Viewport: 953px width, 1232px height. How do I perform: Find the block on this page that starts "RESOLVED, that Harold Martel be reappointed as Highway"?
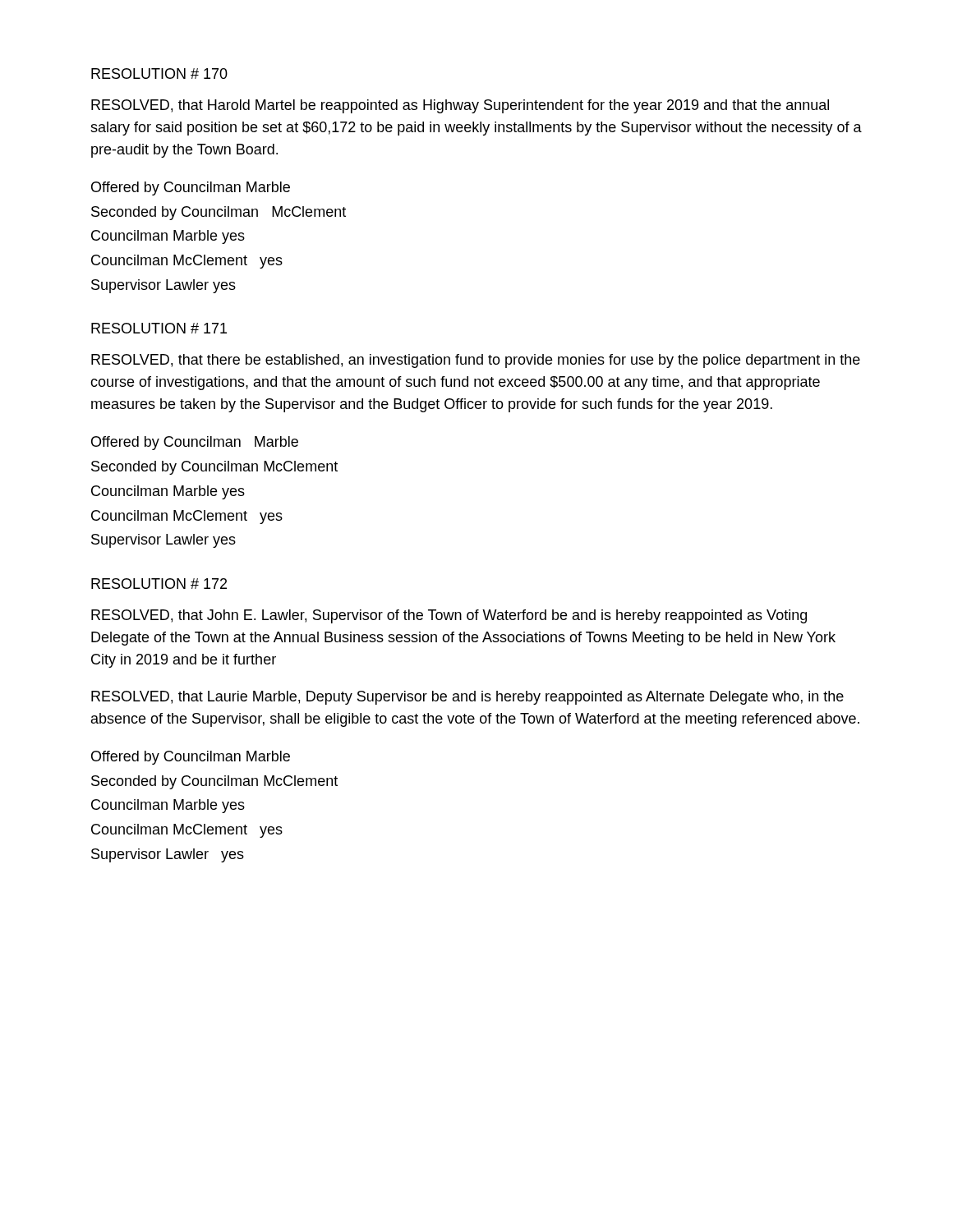tap(476, 127)
